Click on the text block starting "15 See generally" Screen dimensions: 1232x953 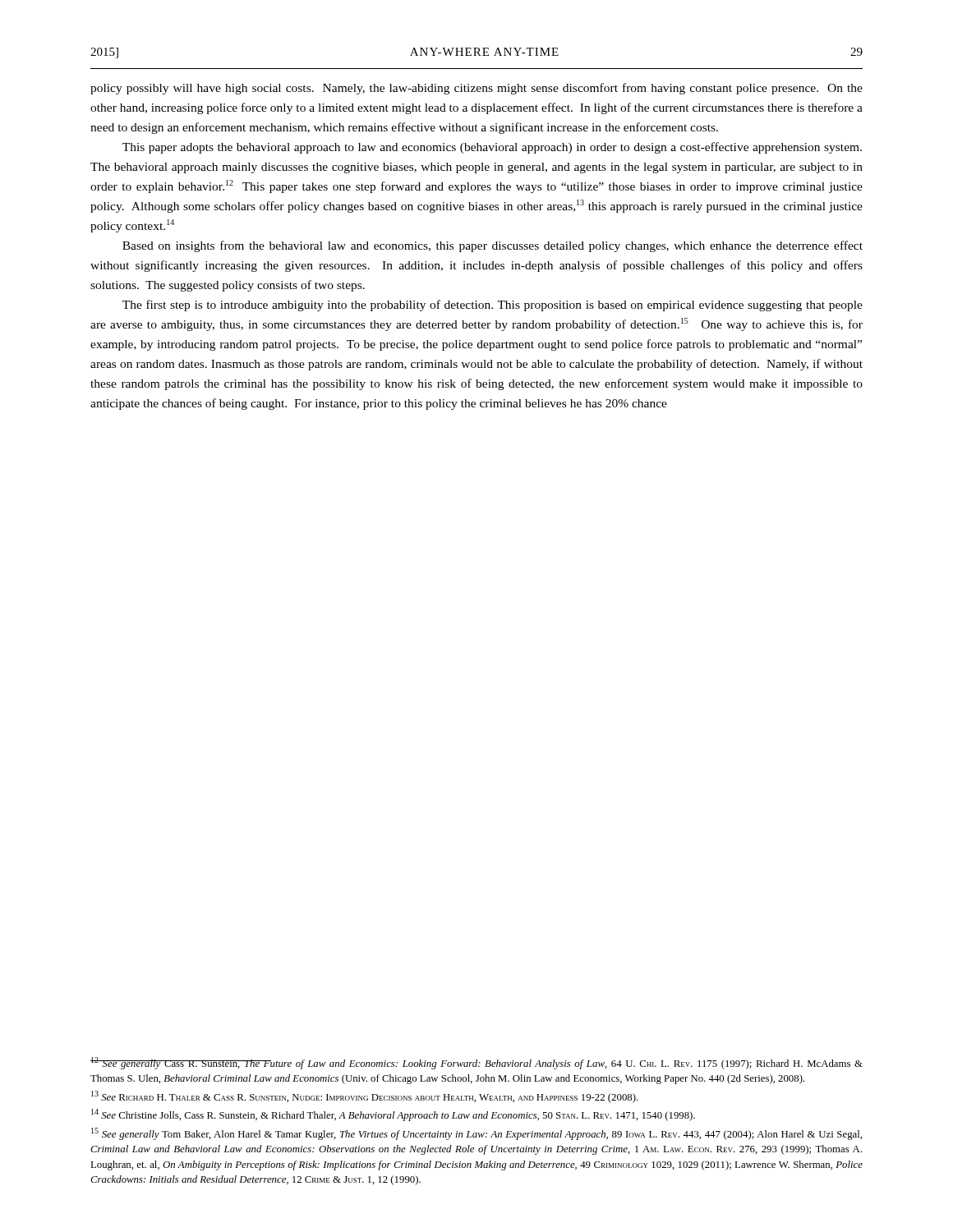476,1156
